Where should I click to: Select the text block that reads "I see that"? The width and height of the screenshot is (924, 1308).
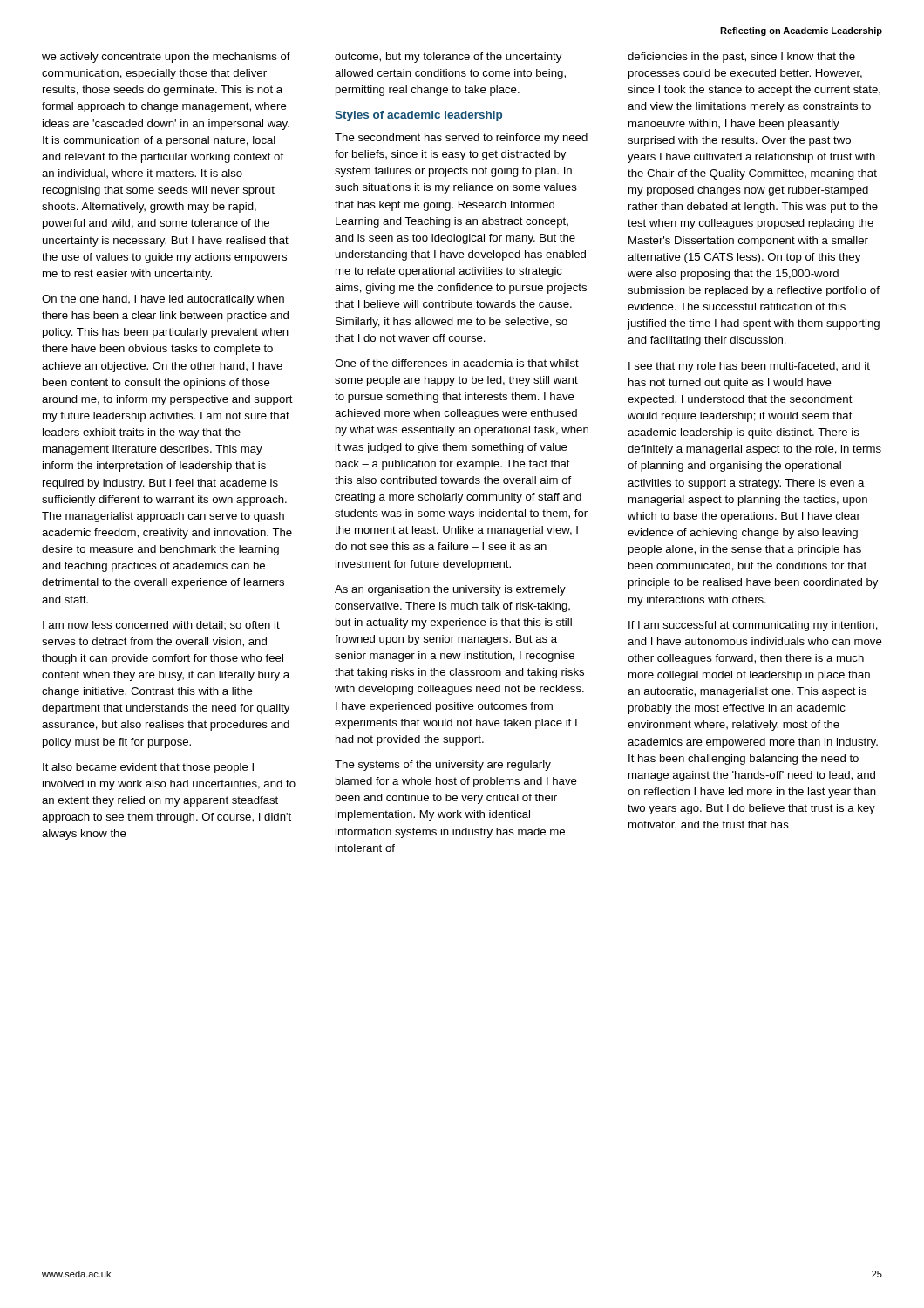[x=755, y=482]
